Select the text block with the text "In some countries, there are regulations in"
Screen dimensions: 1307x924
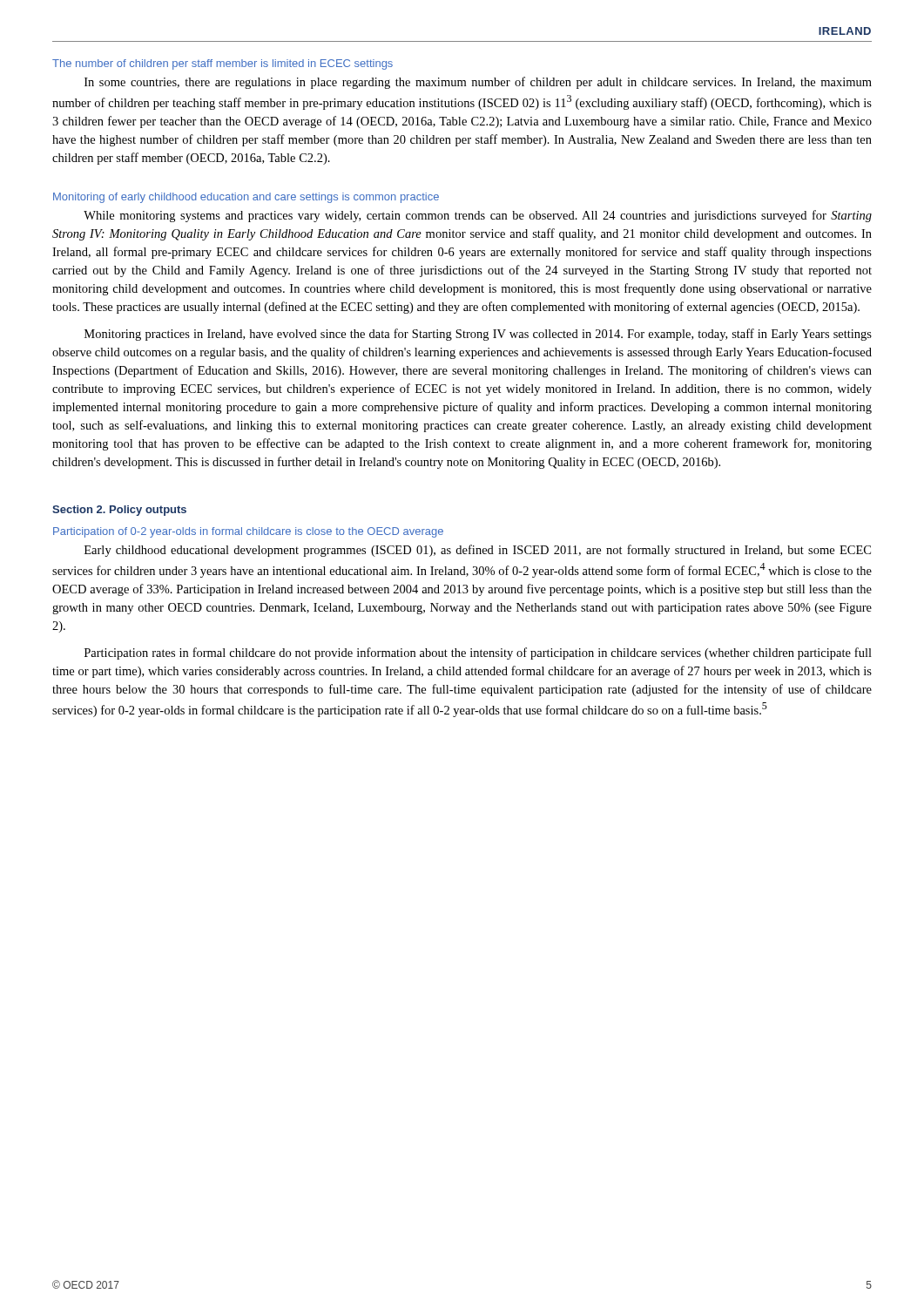(462, 120)
